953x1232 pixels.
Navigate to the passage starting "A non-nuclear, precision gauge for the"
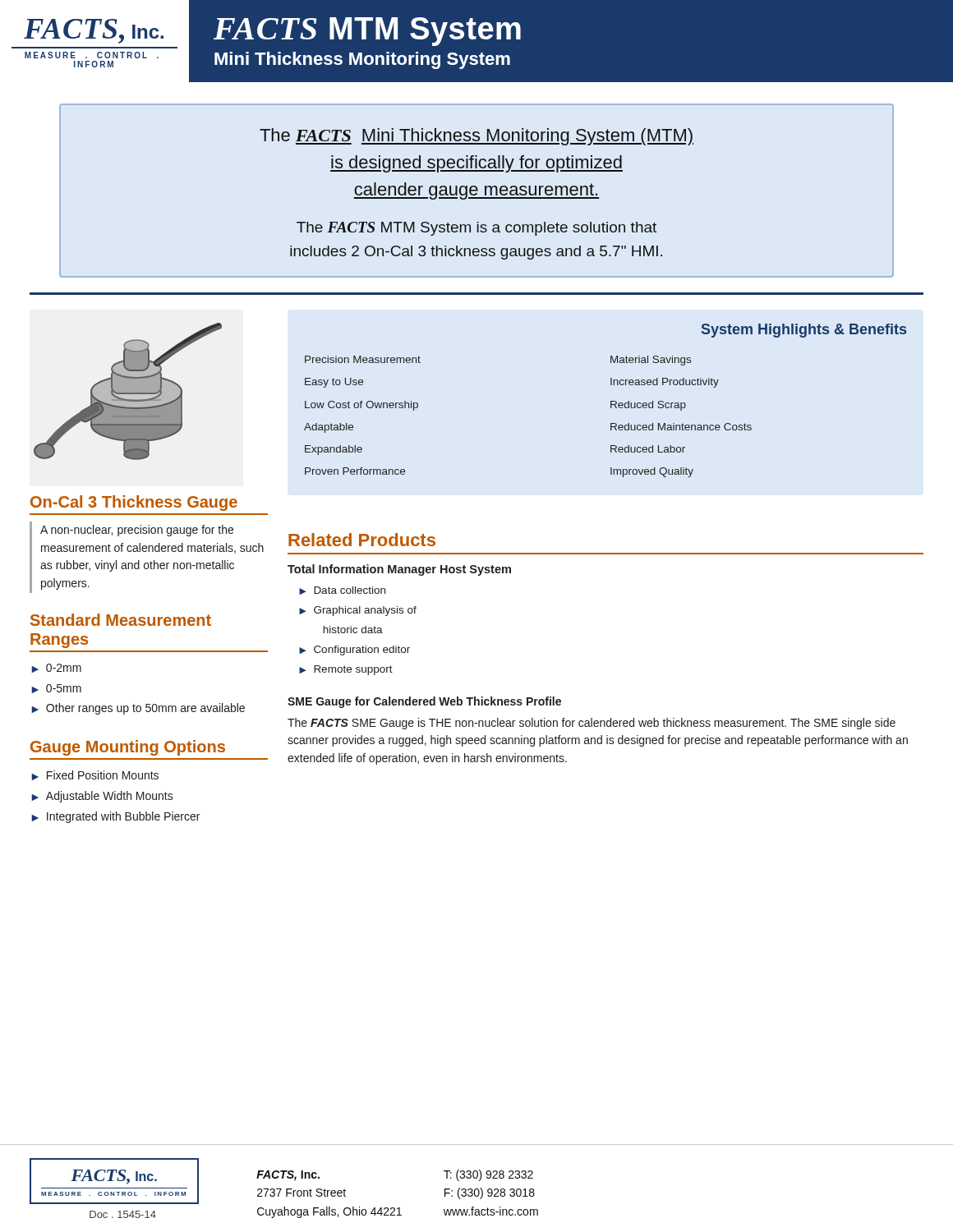[149, 557]
